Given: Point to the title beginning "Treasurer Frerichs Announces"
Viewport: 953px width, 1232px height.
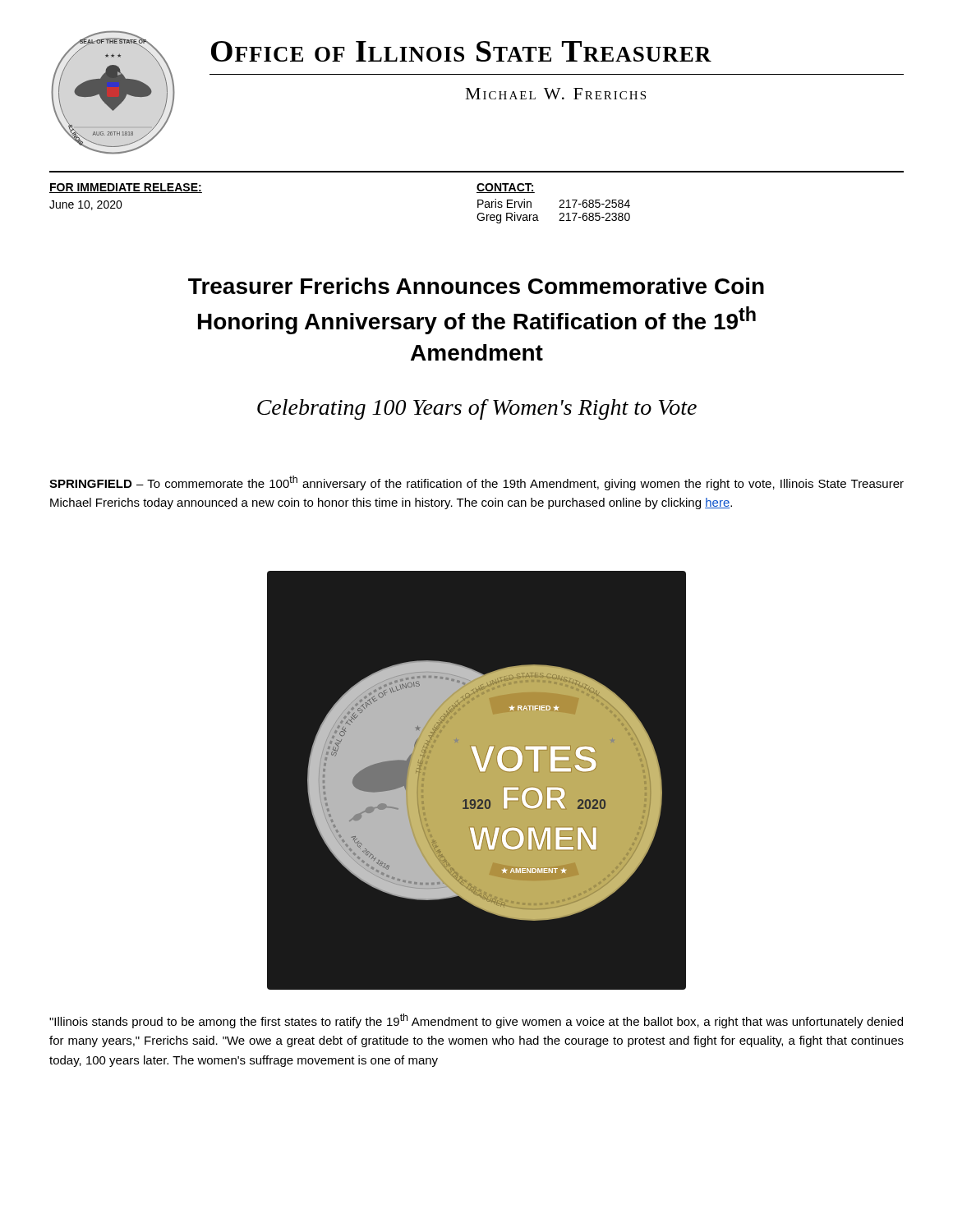Looking at the screenshot, I should coord(476,319).
